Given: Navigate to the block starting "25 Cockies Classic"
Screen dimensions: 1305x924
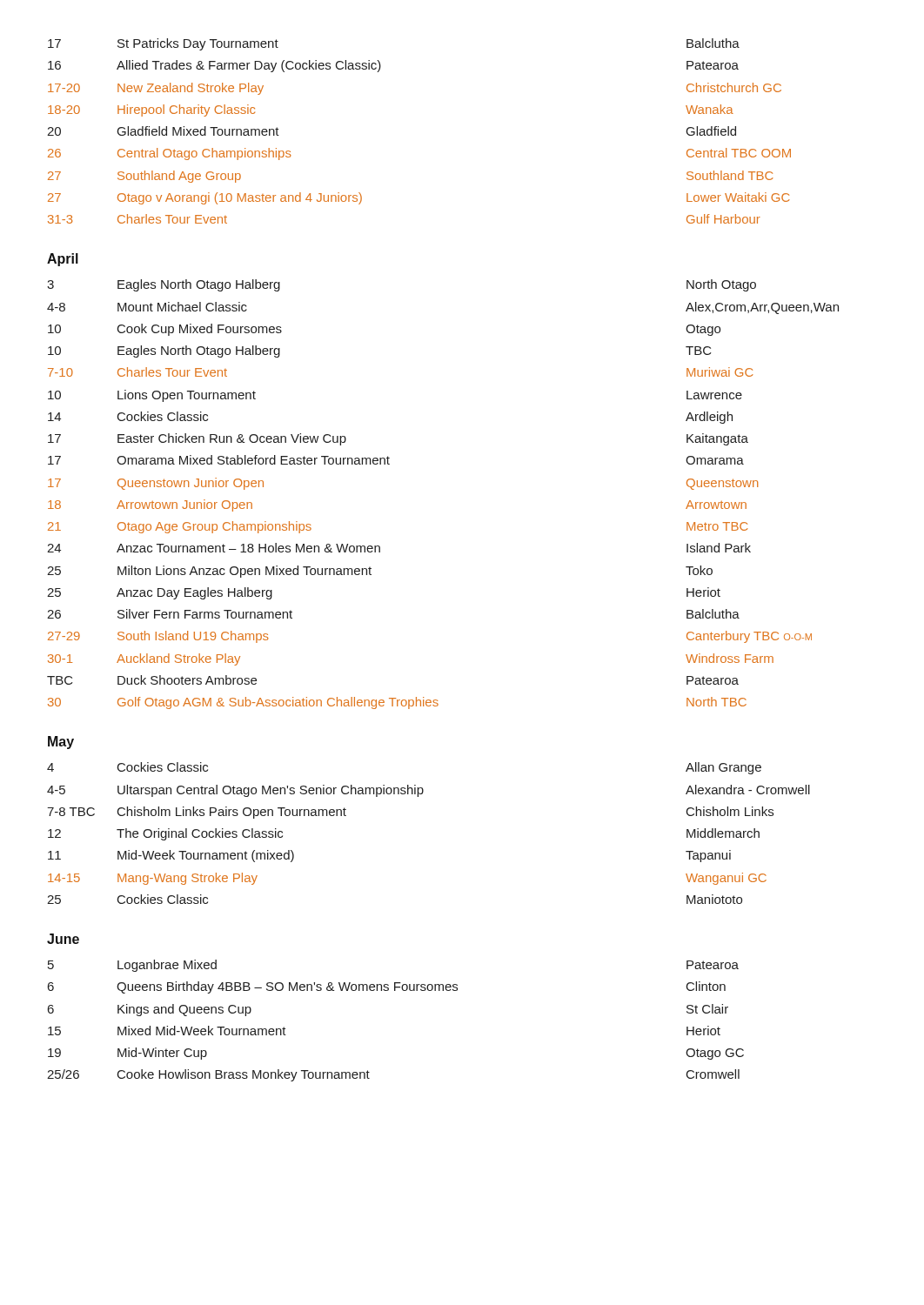Looking at the screenshot, I should pos(51,900).
